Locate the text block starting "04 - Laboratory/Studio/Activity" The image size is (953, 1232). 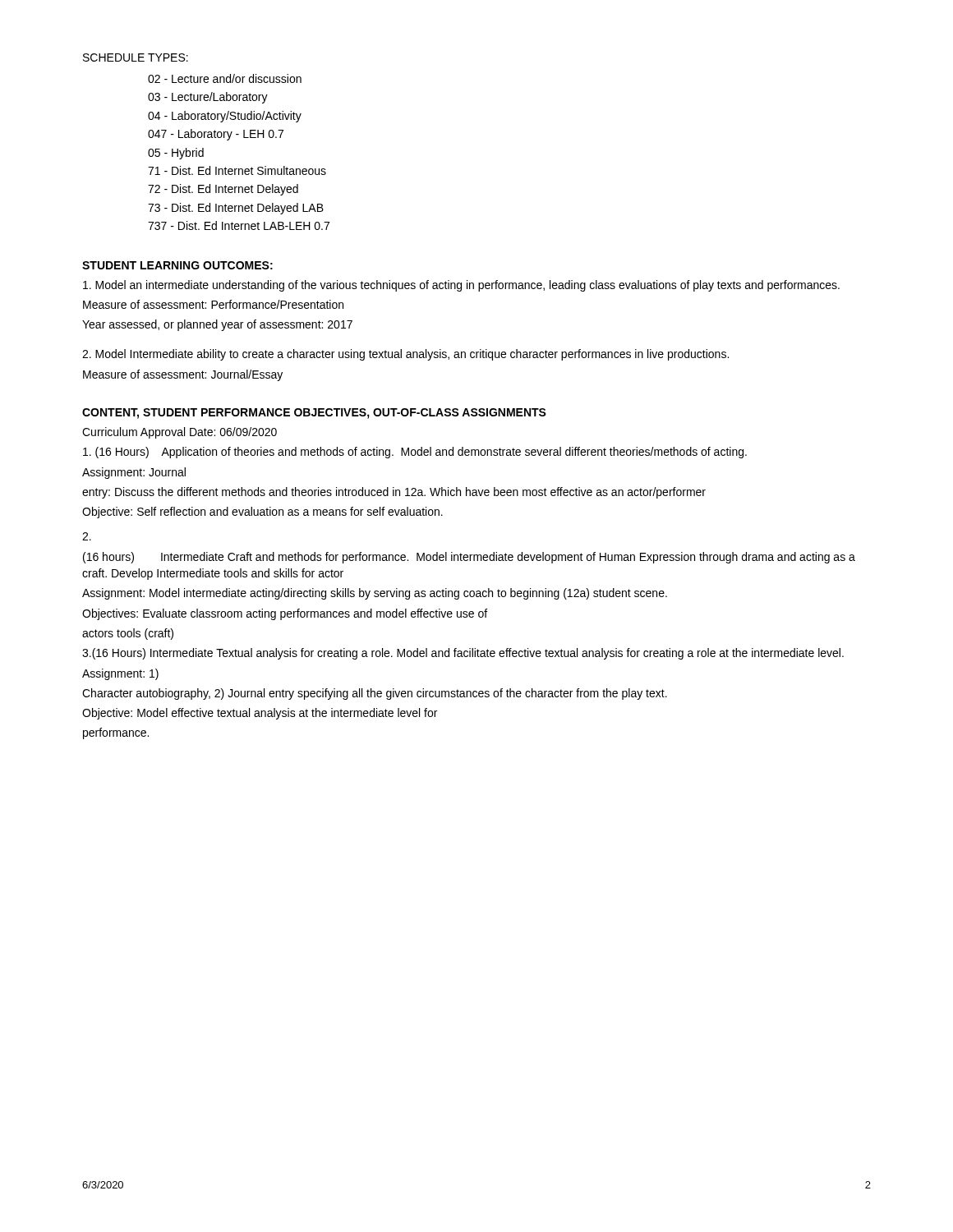click(x=225, y=116)
